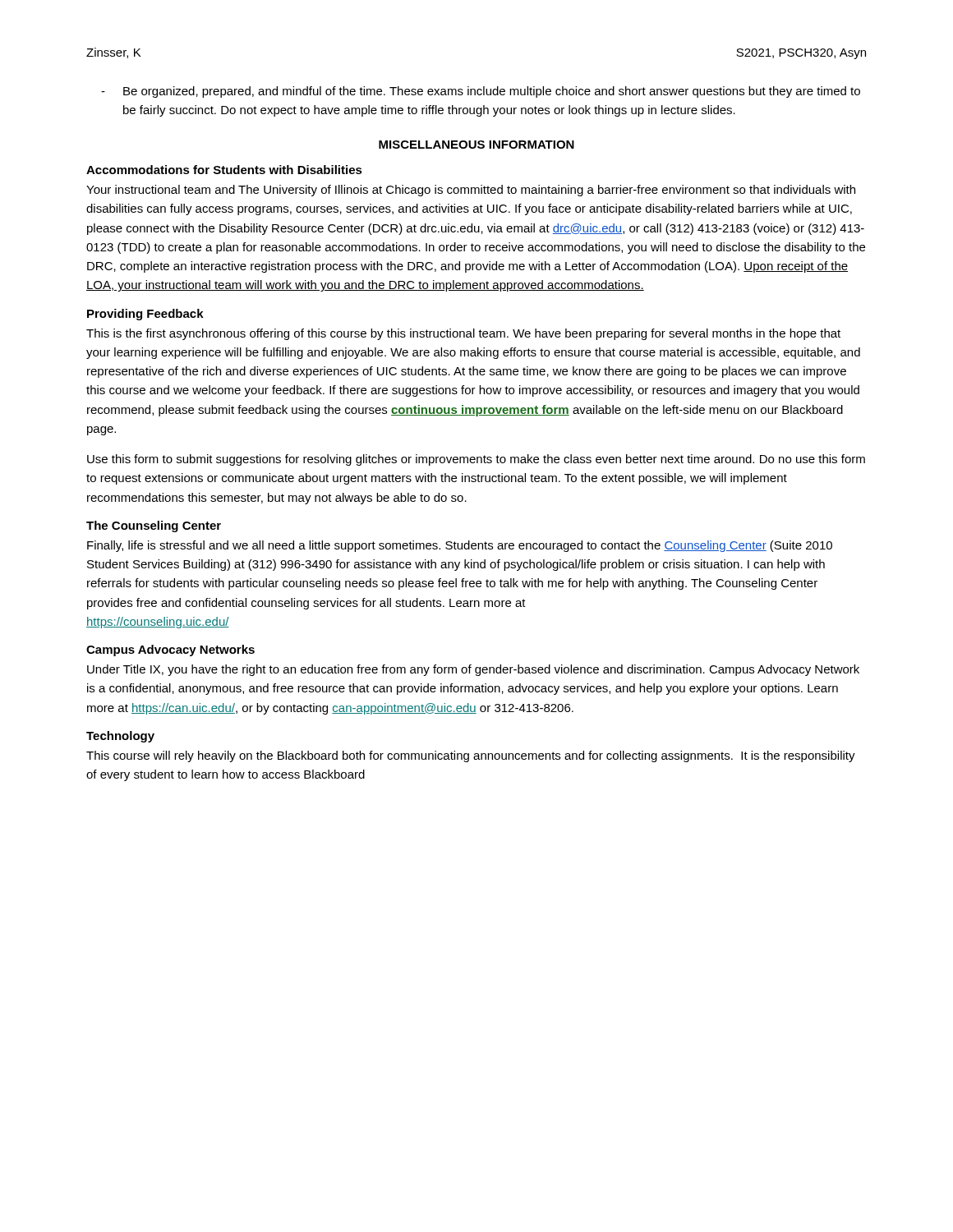Locate the block starting "Use this form to submit suggestions for resolving"
Viewport: 953px width, 1232px height.
tap(476, 478)
